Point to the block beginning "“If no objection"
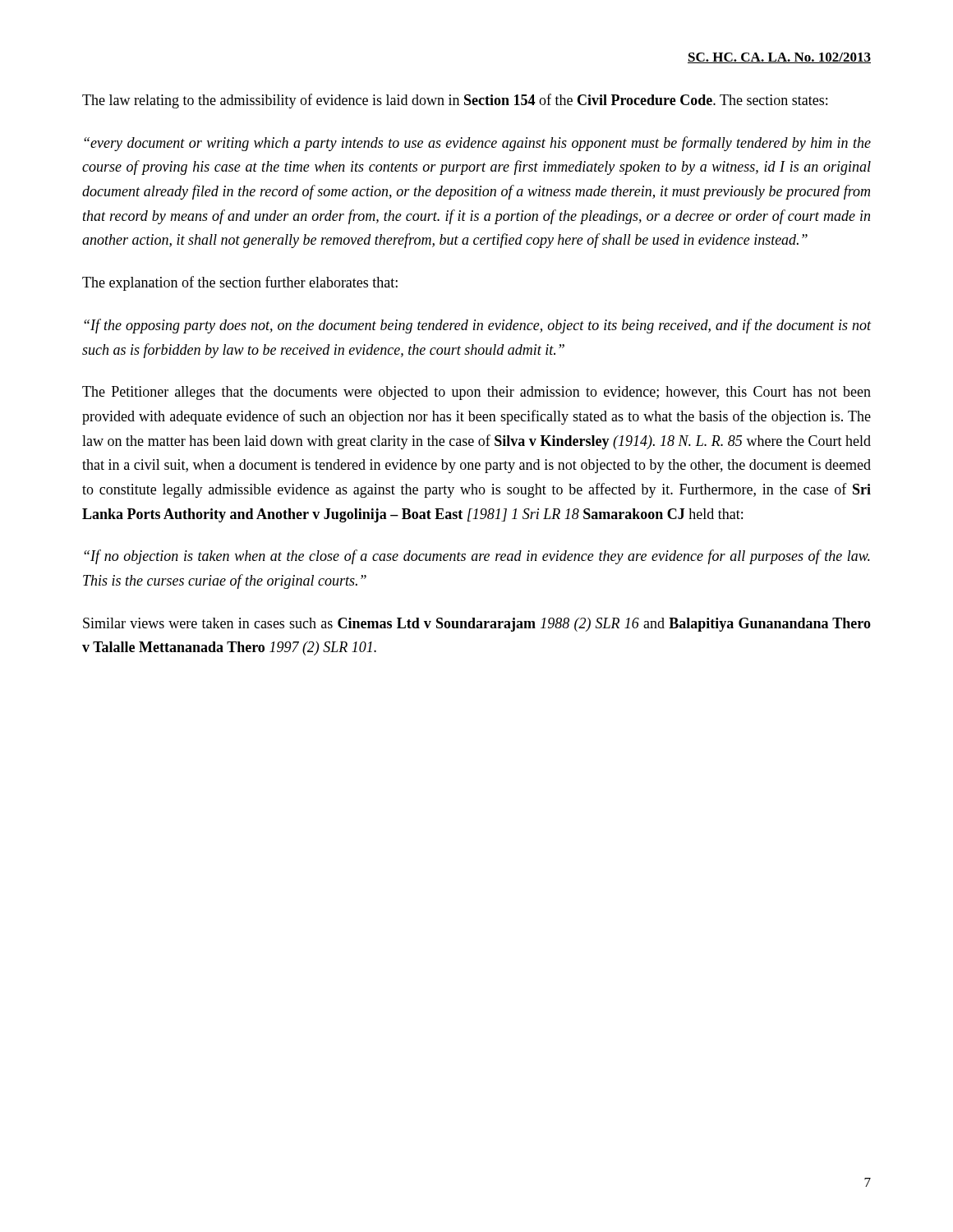The height and width of the screenshot is (1232, 953). tap(476, 569)
